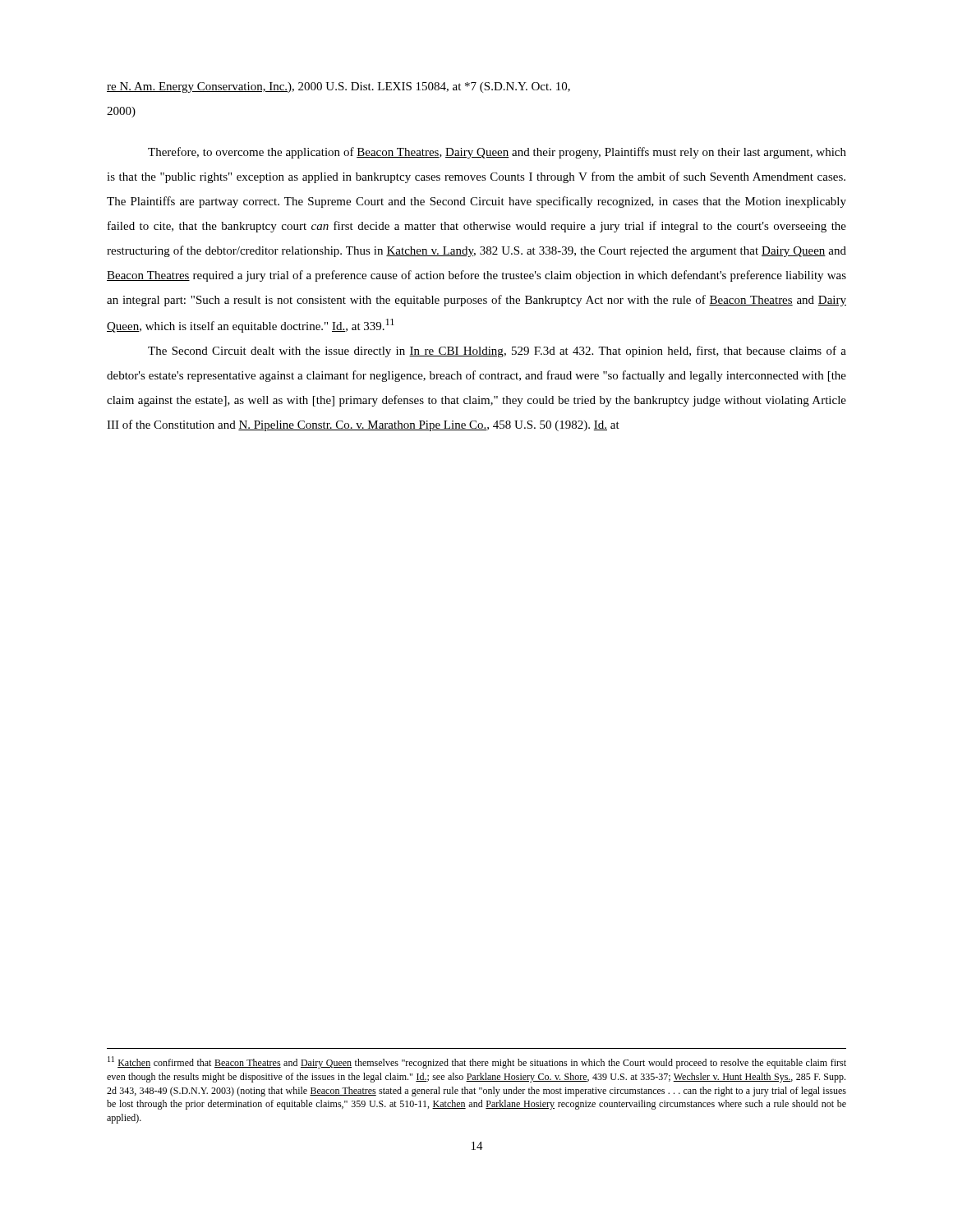Click on the text block containing "The Second Circuit dealt with the"
Screen dimensions: 1232x953
click(476, 388)
